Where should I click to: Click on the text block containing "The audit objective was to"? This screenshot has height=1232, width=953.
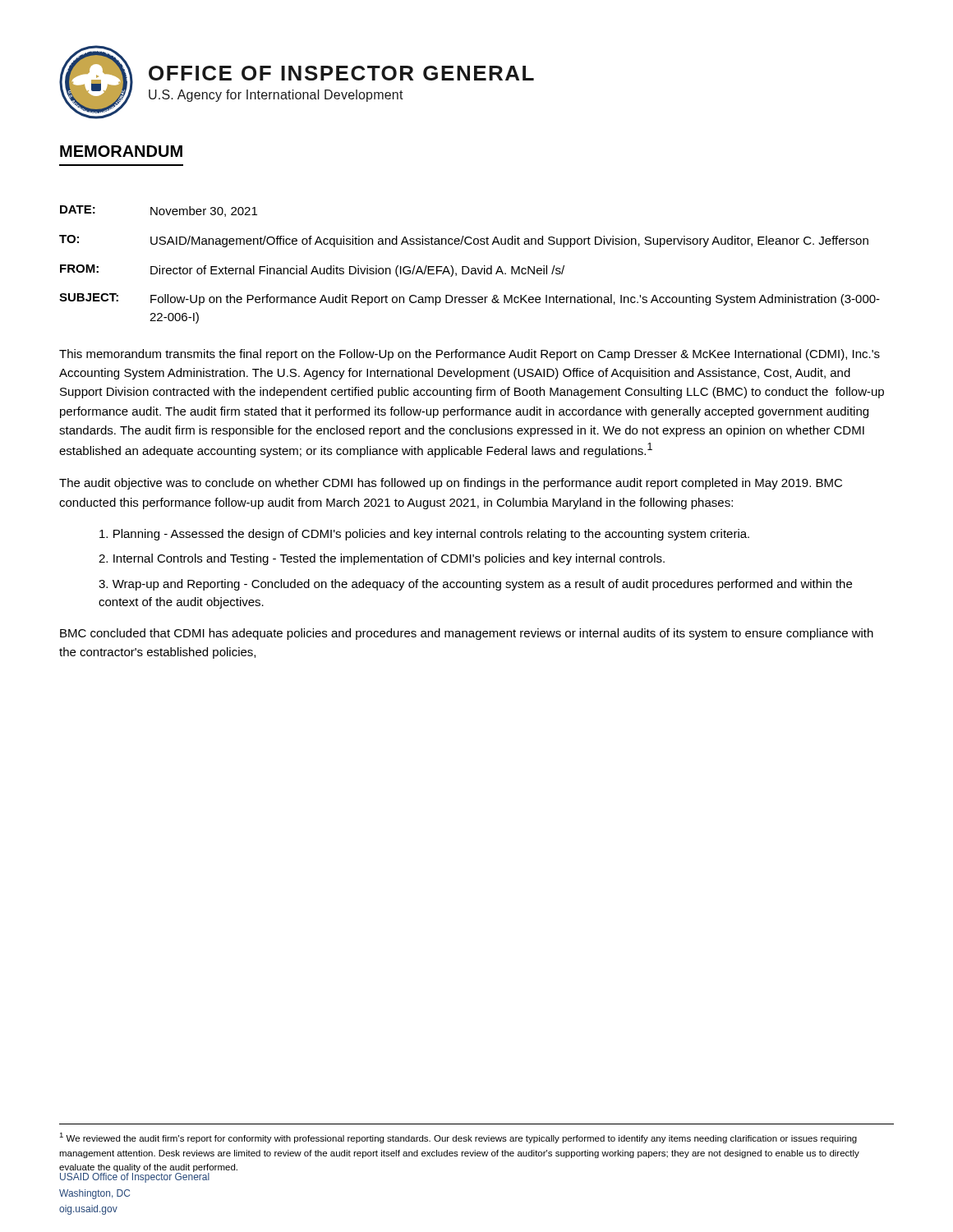coord(451,492)
